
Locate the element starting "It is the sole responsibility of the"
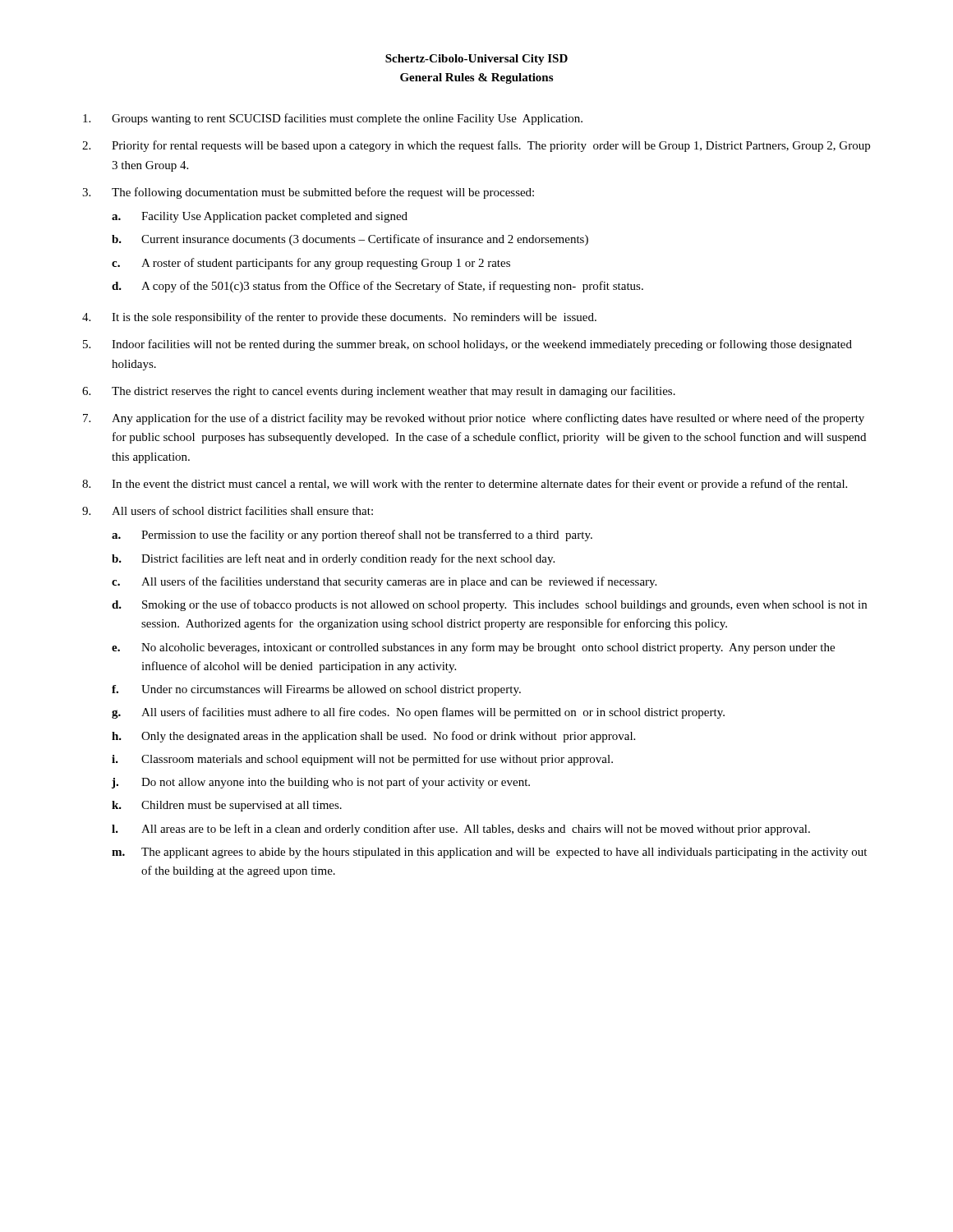point(491,318)
